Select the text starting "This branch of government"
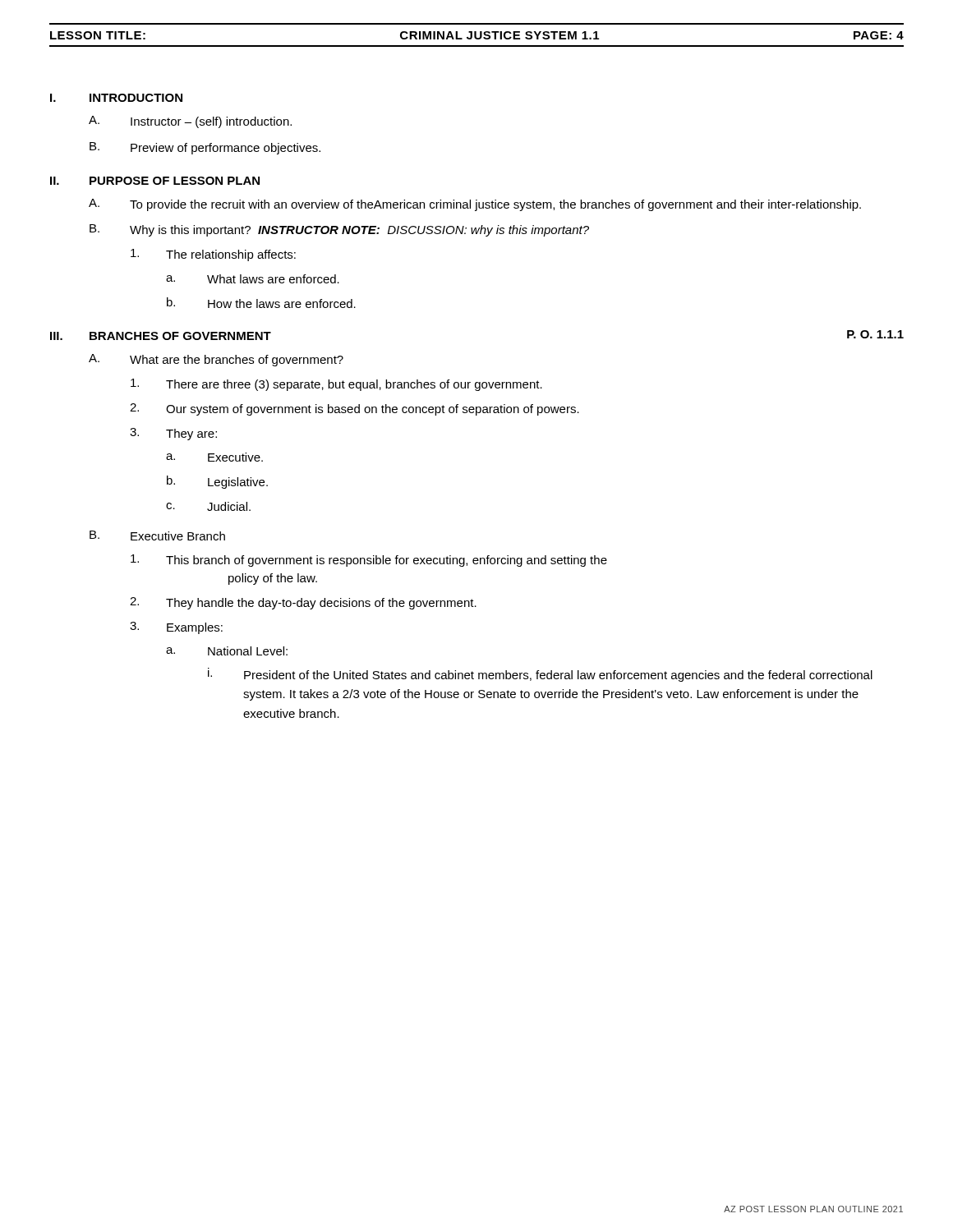The height and width of the screenshot is (1232, 953). pyautogui.click(x=517, y=569)
